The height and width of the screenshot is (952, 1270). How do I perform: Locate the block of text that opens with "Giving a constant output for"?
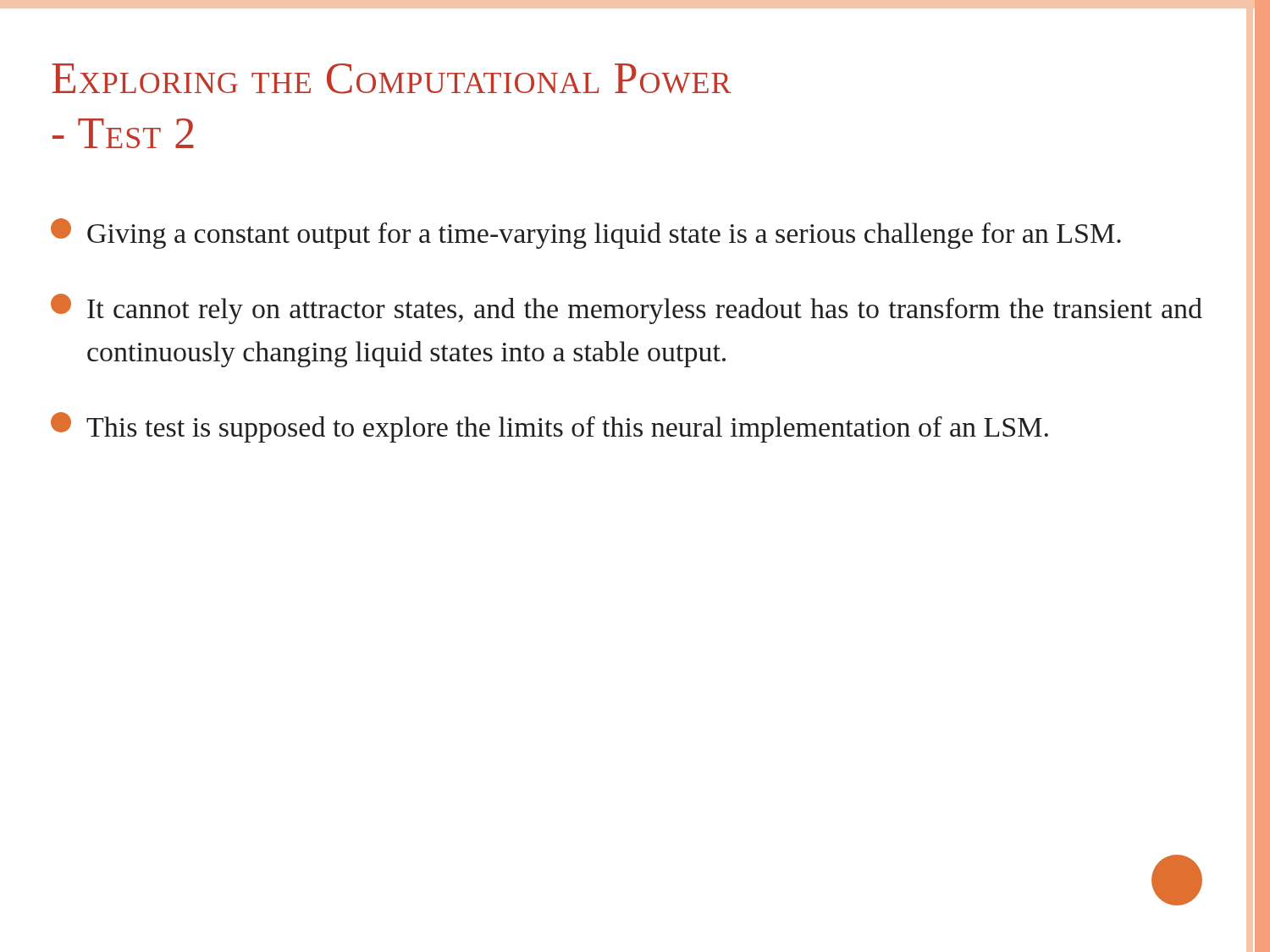pos(627,233)
